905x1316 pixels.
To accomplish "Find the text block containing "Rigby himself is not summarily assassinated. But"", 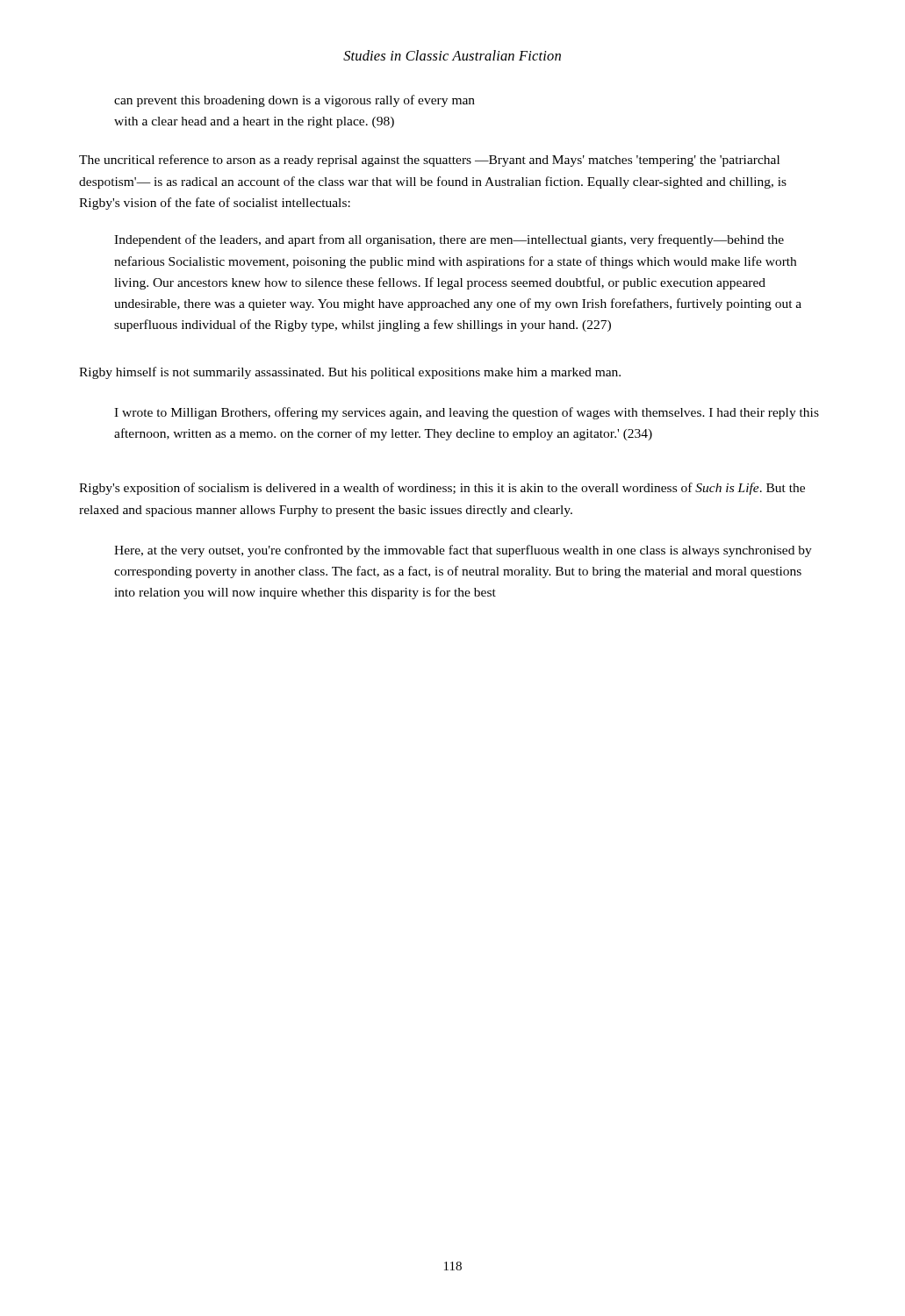I will tap(350, 371).
